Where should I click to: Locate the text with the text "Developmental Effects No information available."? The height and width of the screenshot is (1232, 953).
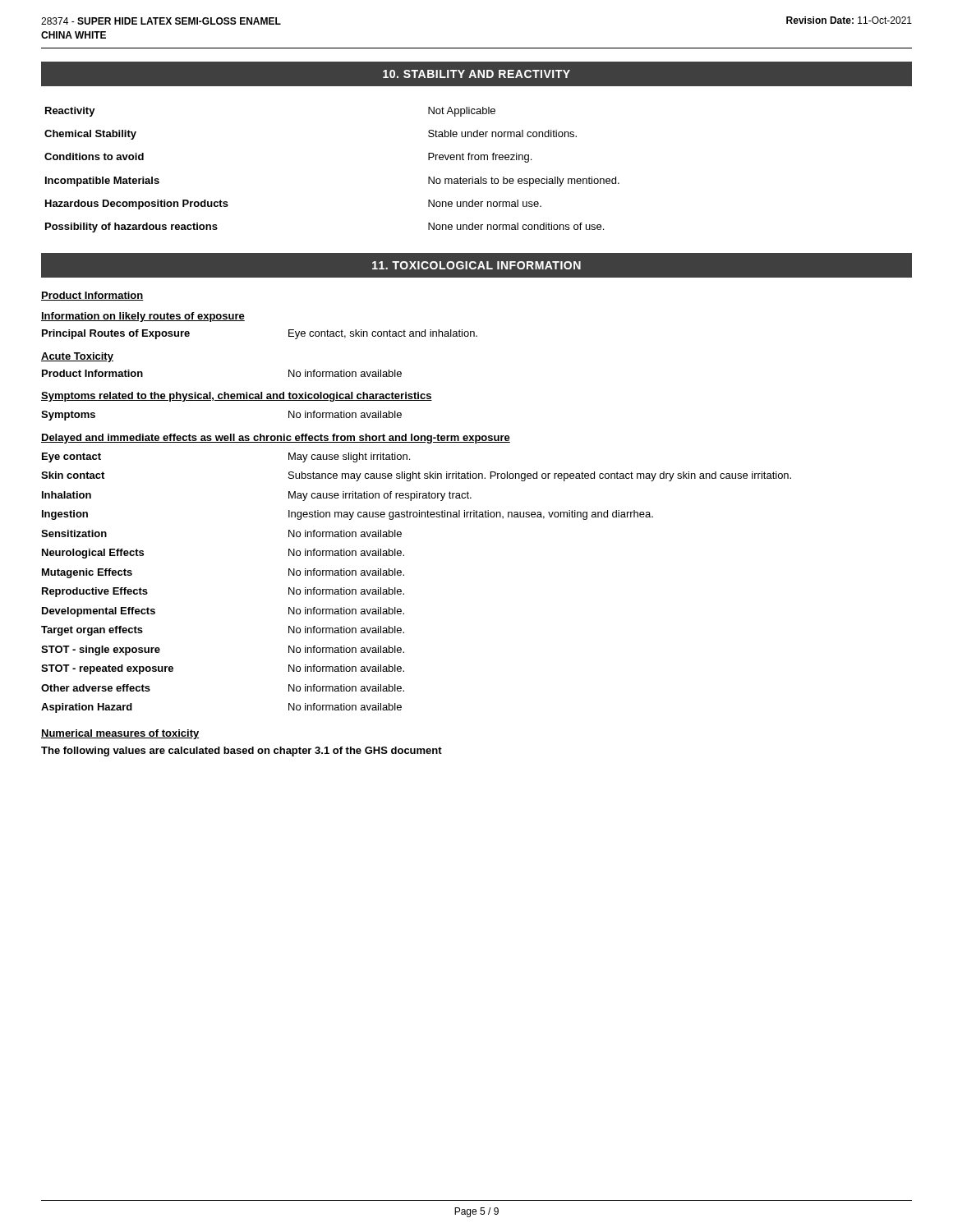tap(90, 611)
